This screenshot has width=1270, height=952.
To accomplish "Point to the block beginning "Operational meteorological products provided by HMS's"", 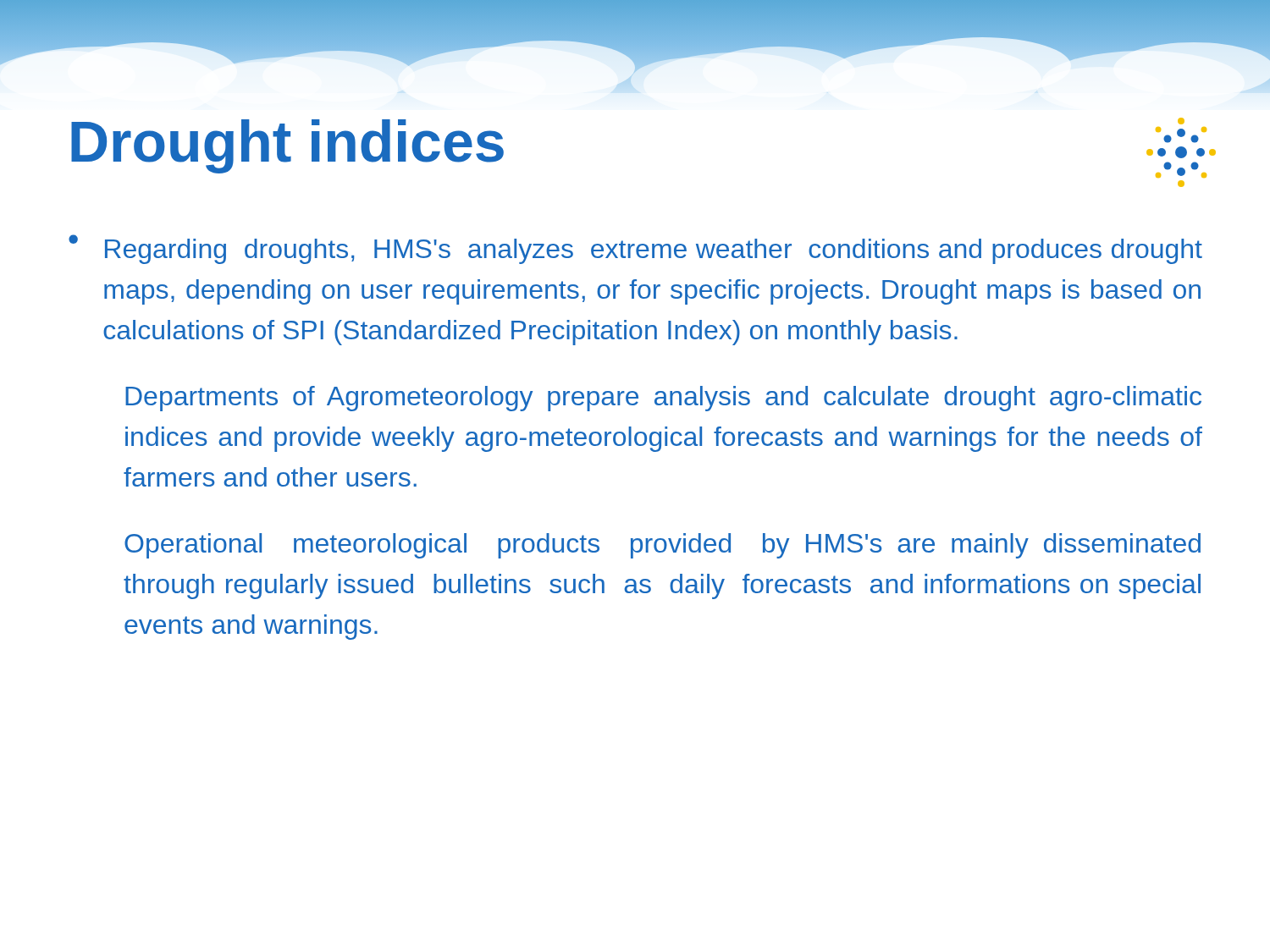I will 663,584.
